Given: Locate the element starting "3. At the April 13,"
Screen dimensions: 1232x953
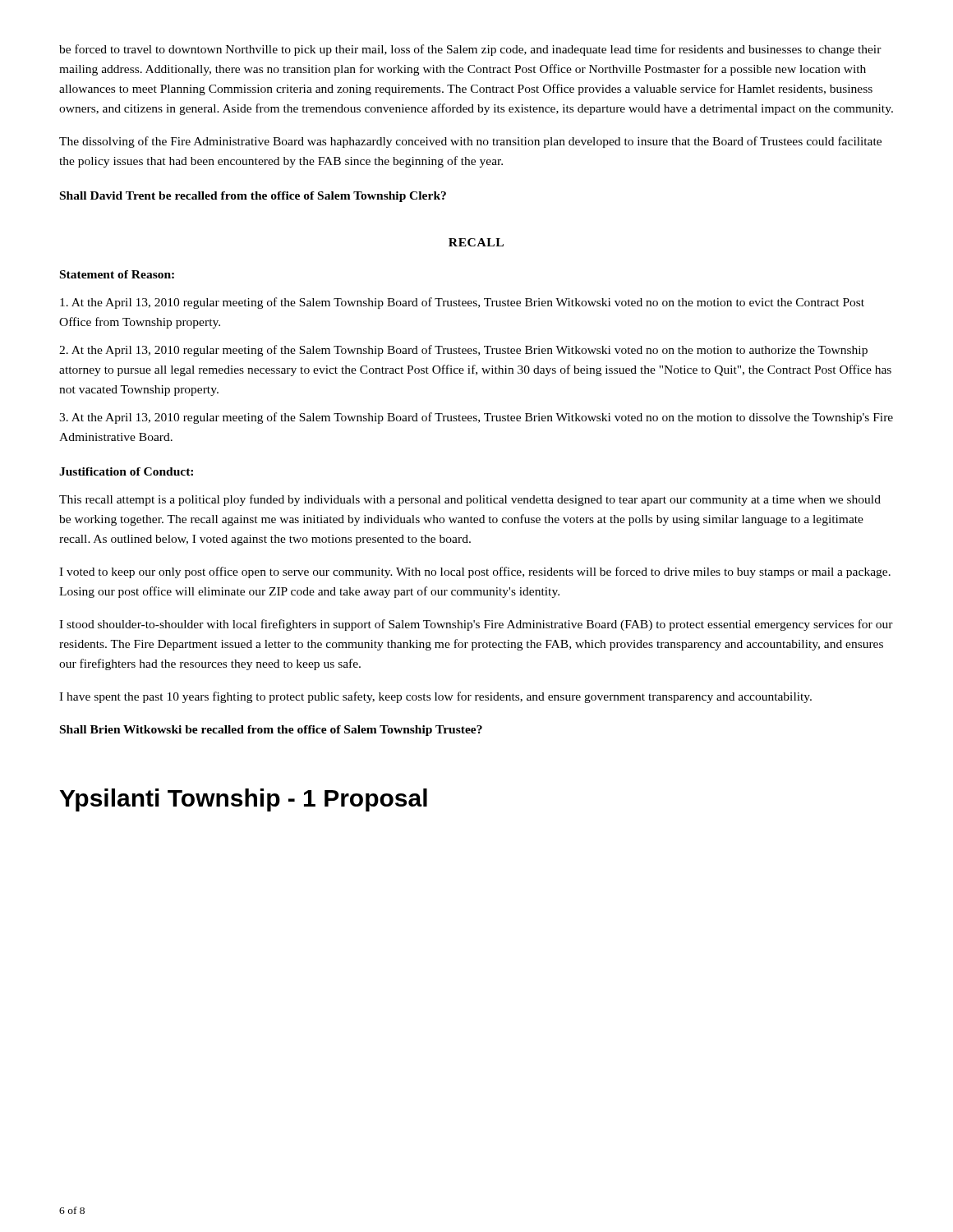Looking at the screenshot, I should tap(476, 427).
